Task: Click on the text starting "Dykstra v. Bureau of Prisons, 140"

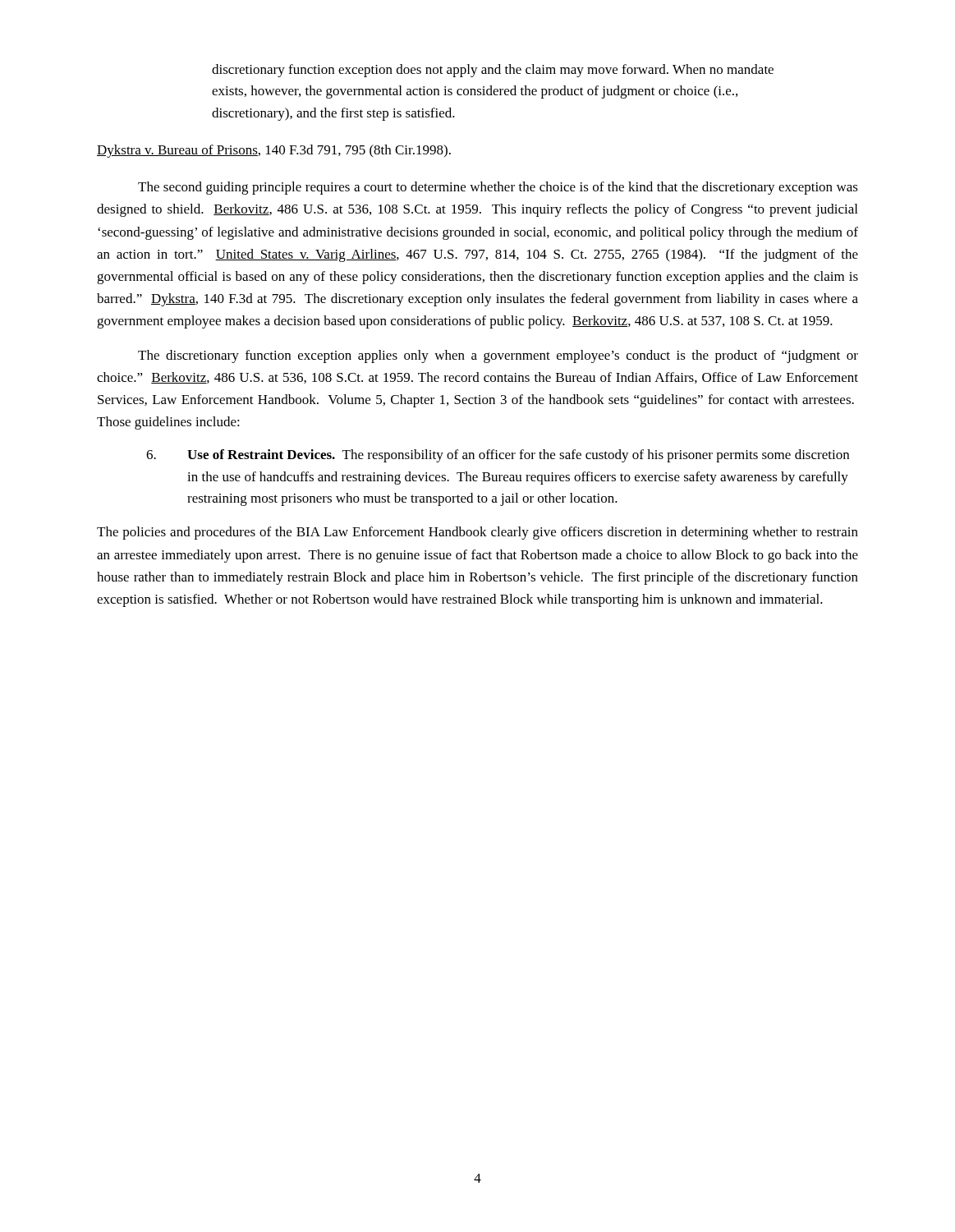Action: pyautogui.click(x=274, y=150)
